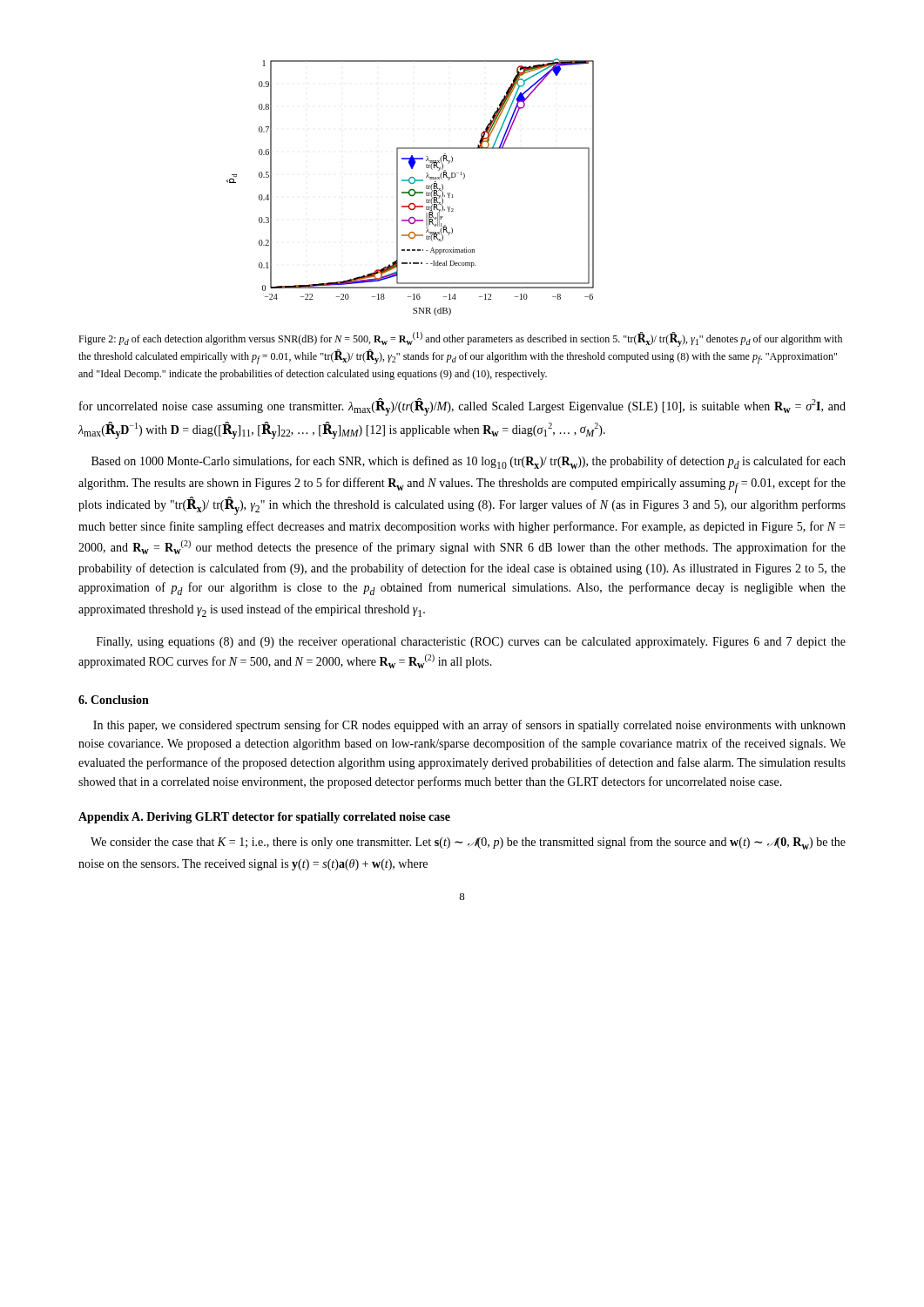This screenshot has width=924, height=1307.
Task: Locate the text block with the text "for uncorrelated noise case assuming"
Action: point(462,418)
